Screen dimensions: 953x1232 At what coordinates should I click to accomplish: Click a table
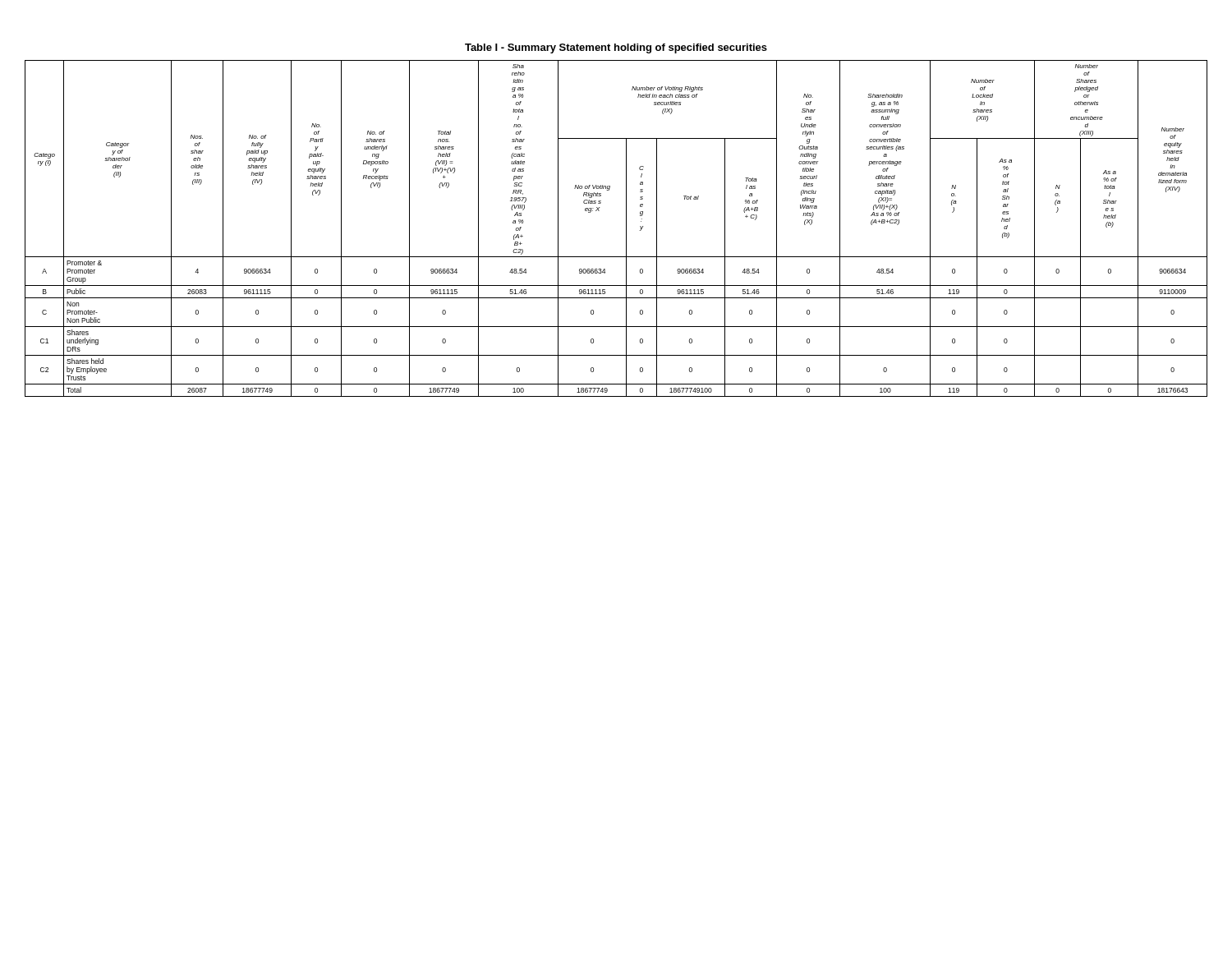coord(616,228)
